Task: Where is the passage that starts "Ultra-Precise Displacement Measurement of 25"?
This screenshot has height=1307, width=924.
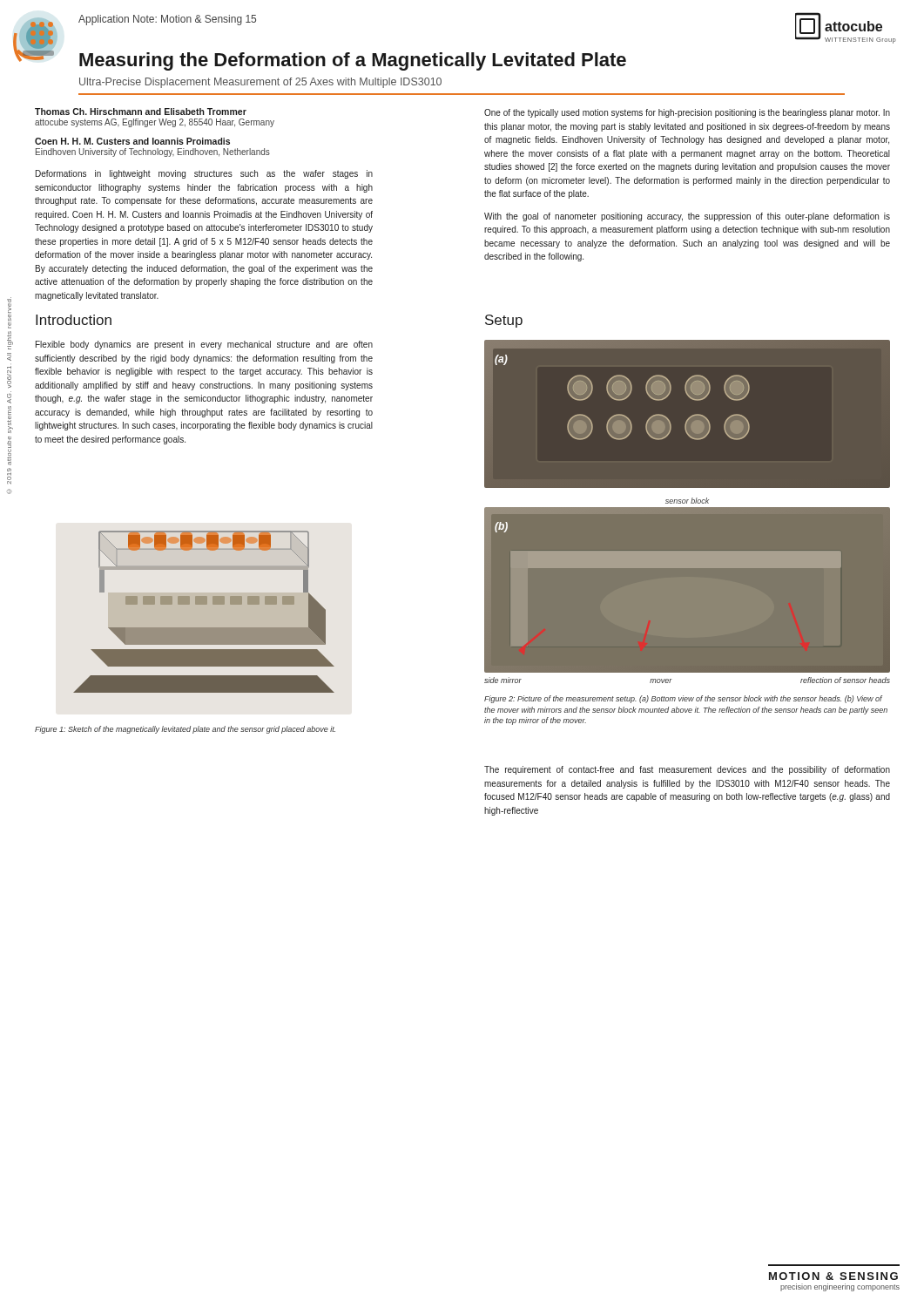Action: pyautogui.click(x=260, y=82)
